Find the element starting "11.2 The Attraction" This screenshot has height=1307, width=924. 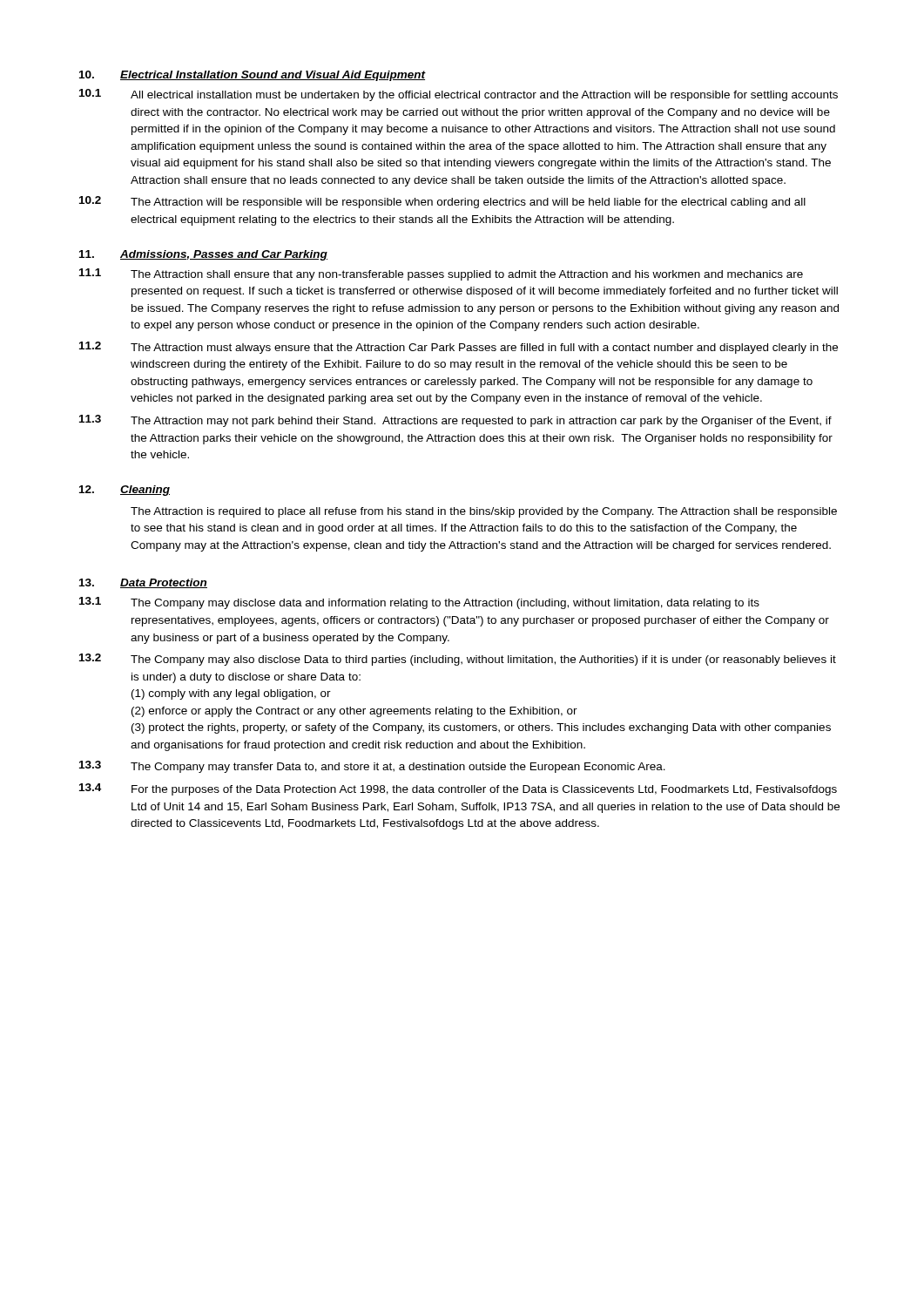click(x=462, y=373)
